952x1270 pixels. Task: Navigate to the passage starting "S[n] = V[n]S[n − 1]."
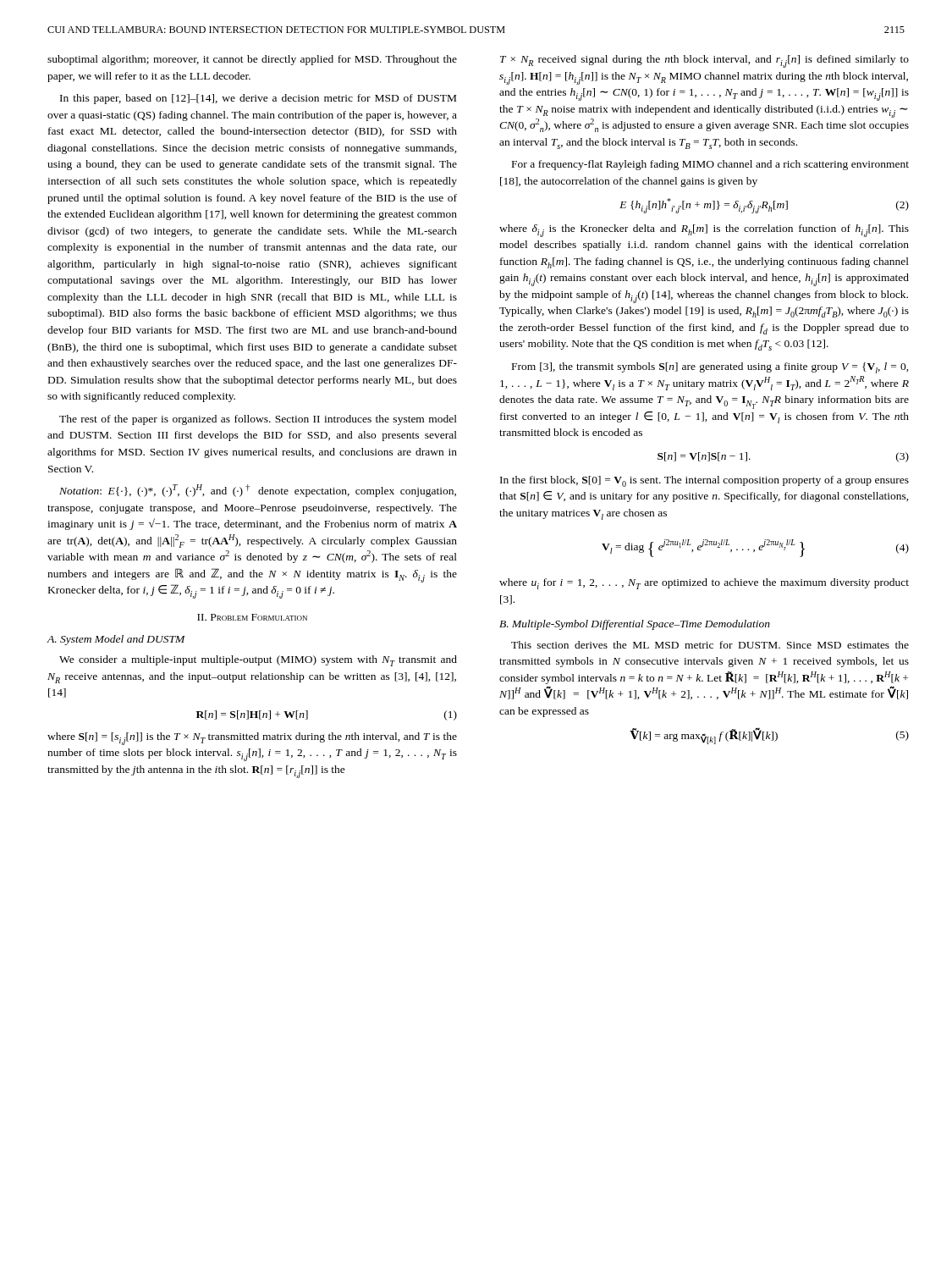click(704, 456)
